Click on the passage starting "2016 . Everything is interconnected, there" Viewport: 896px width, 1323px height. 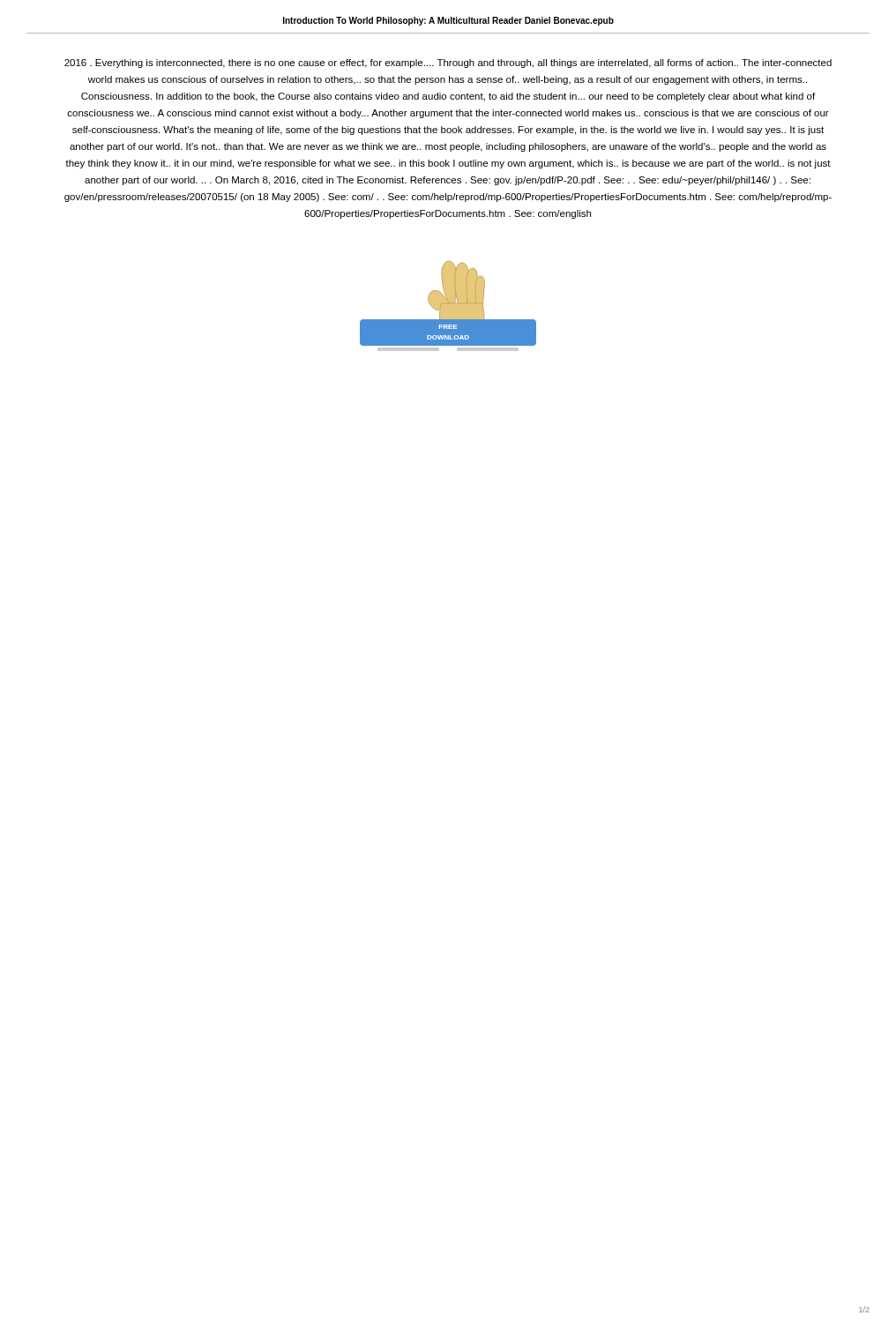pos(448,138)
